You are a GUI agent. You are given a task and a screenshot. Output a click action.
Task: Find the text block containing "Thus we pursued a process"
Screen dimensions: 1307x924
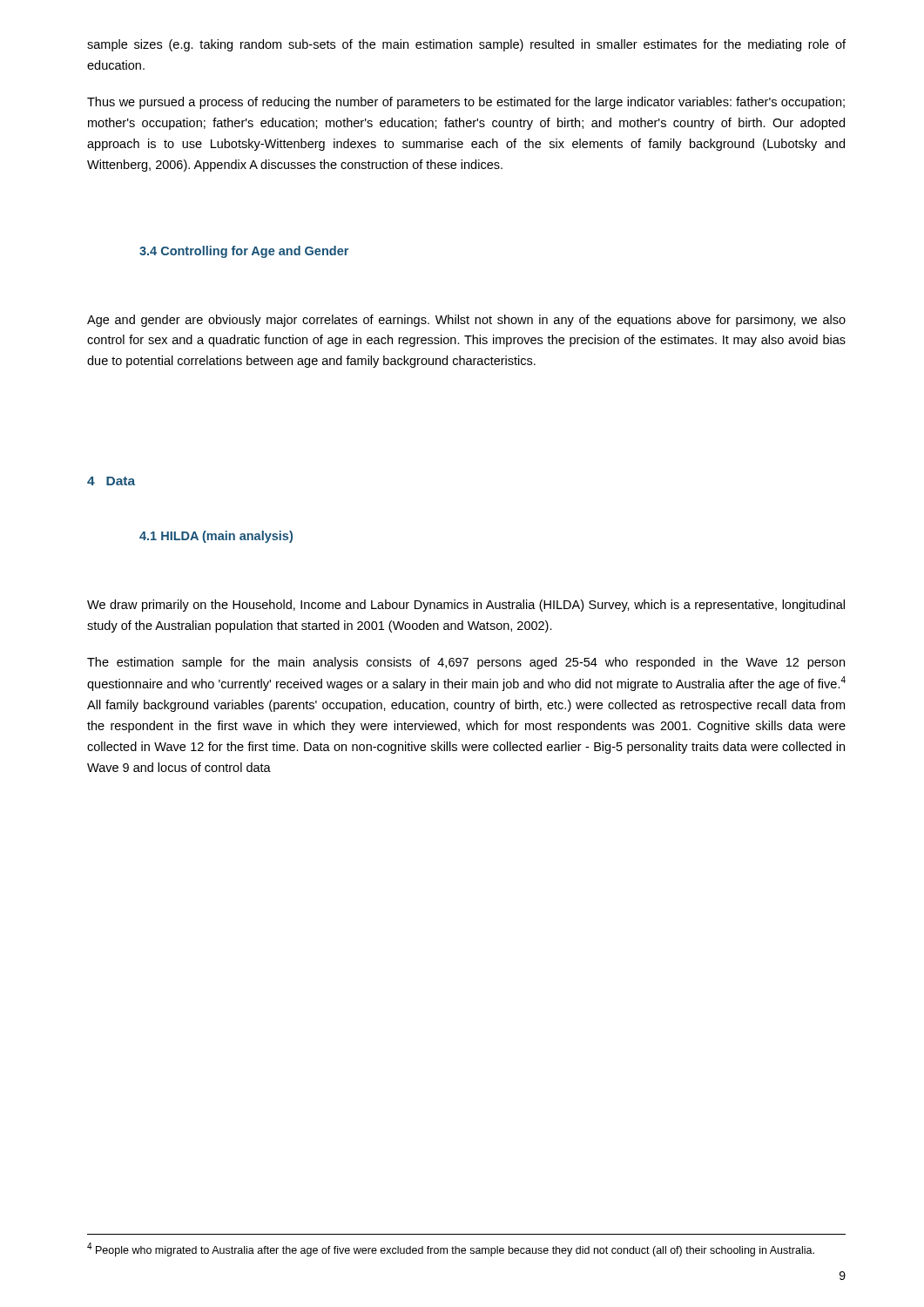[x=466, y=133]
